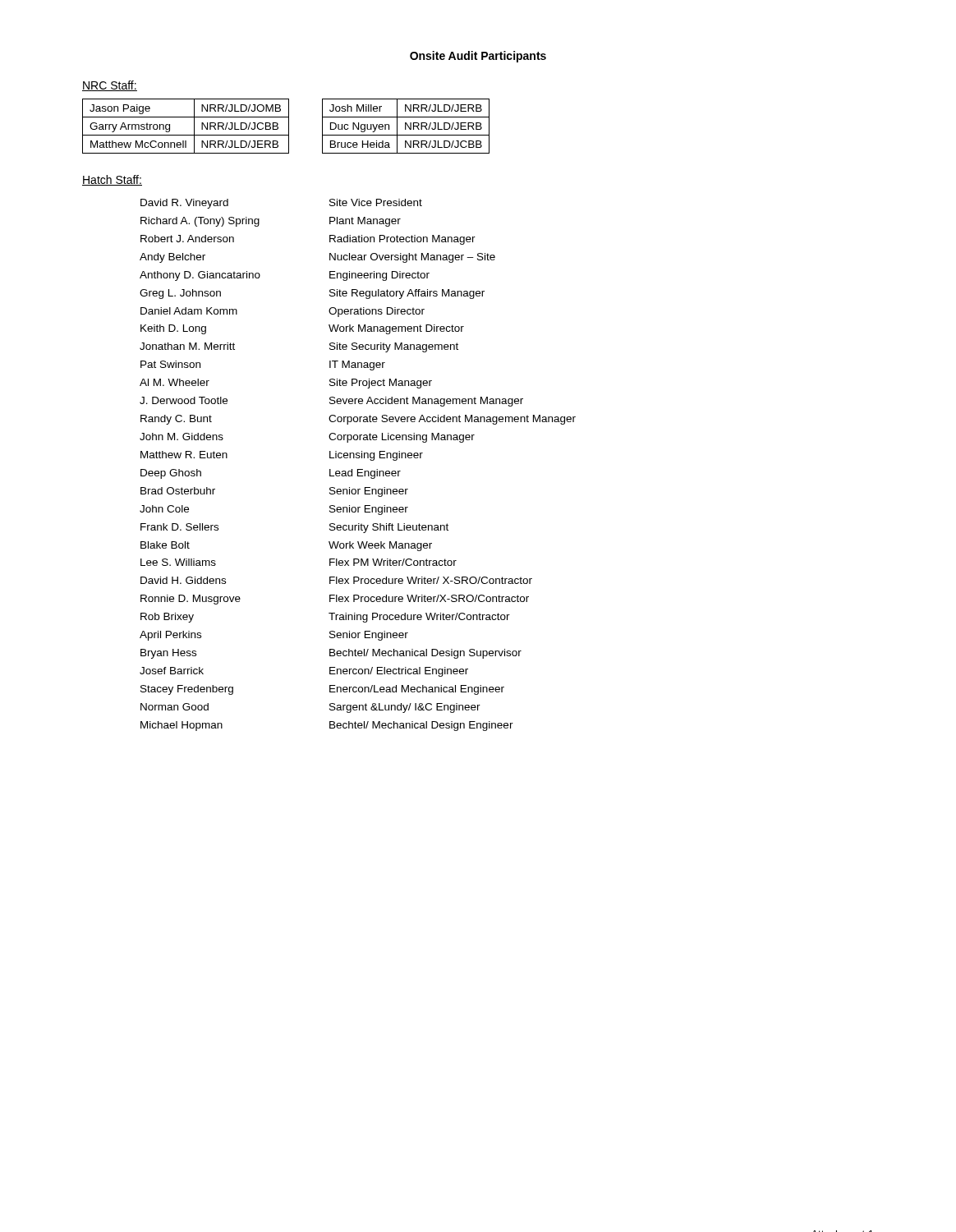The height and width of the screenshot is (1232, 956).
Task: Locate the text block starting "Blake Bolt Work Week Manager"
Action: click(164, 546)
